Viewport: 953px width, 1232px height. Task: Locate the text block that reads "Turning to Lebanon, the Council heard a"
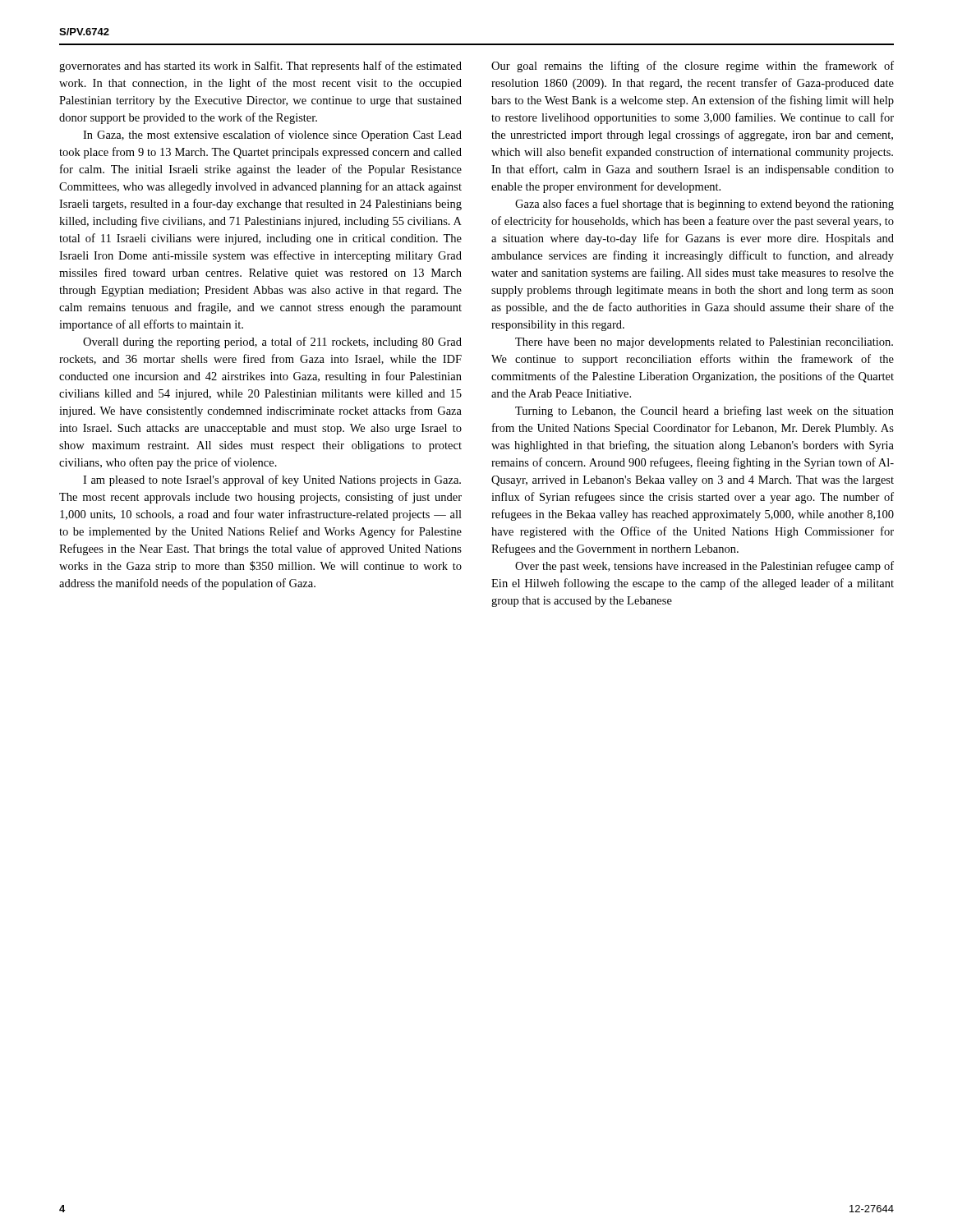coord(693,480)
